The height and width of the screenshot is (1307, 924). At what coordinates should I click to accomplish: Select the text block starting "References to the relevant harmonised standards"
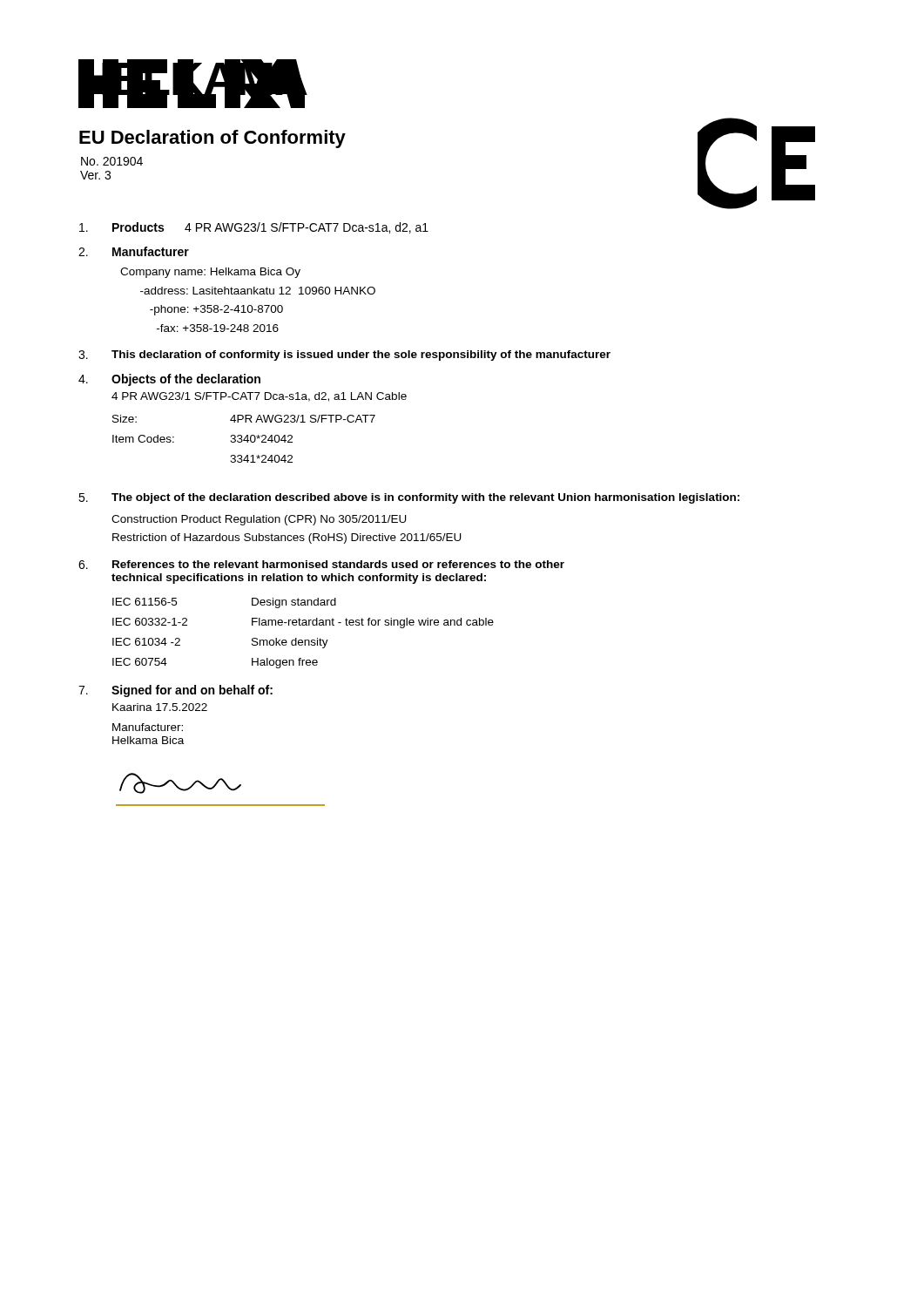click(338, 571)
